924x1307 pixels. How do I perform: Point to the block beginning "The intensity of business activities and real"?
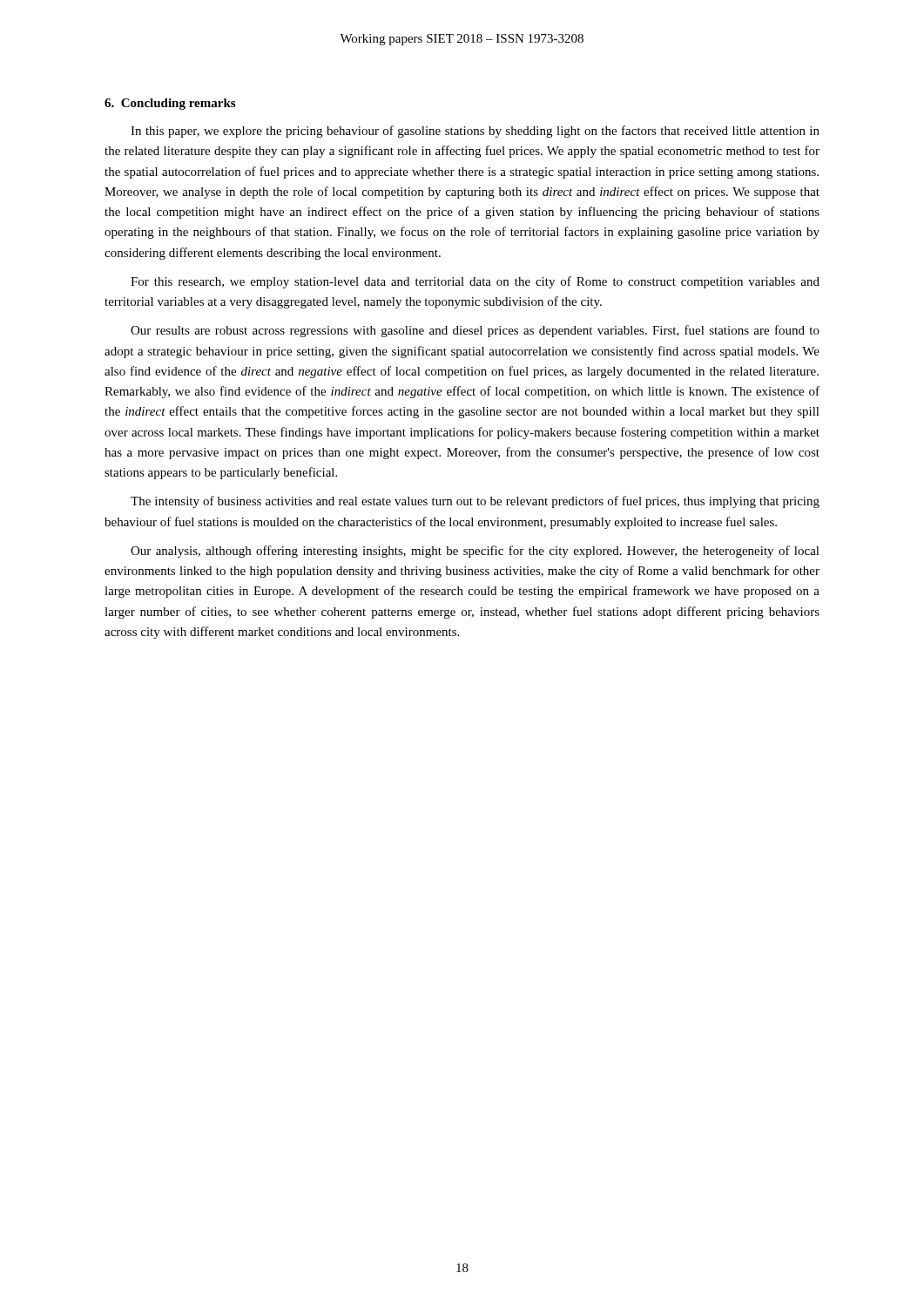(x=462, y=511)
